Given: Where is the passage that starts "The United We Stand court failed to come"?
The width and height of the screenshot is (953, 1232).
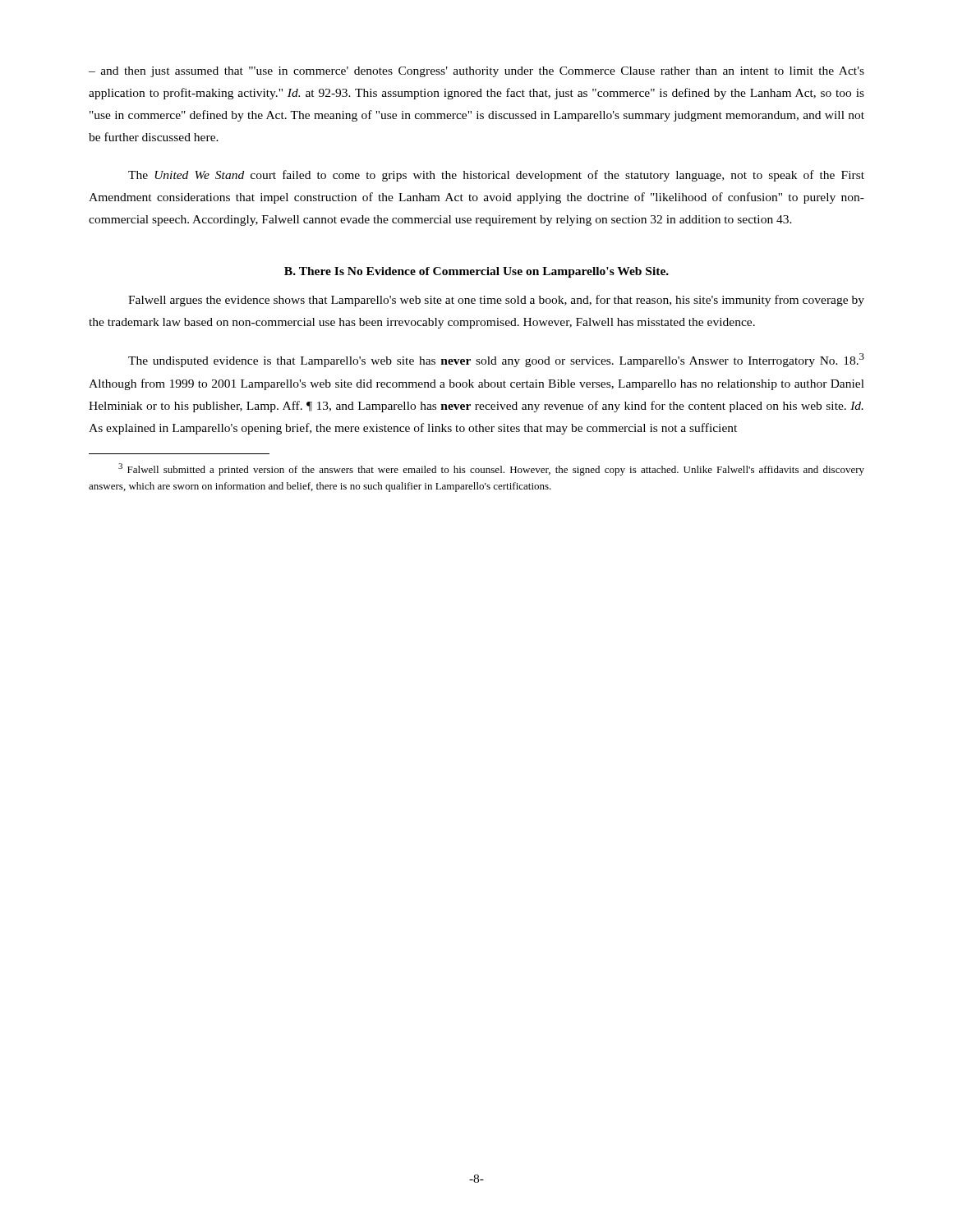Looking at the screenshot, I should click(x=476, y=196).
